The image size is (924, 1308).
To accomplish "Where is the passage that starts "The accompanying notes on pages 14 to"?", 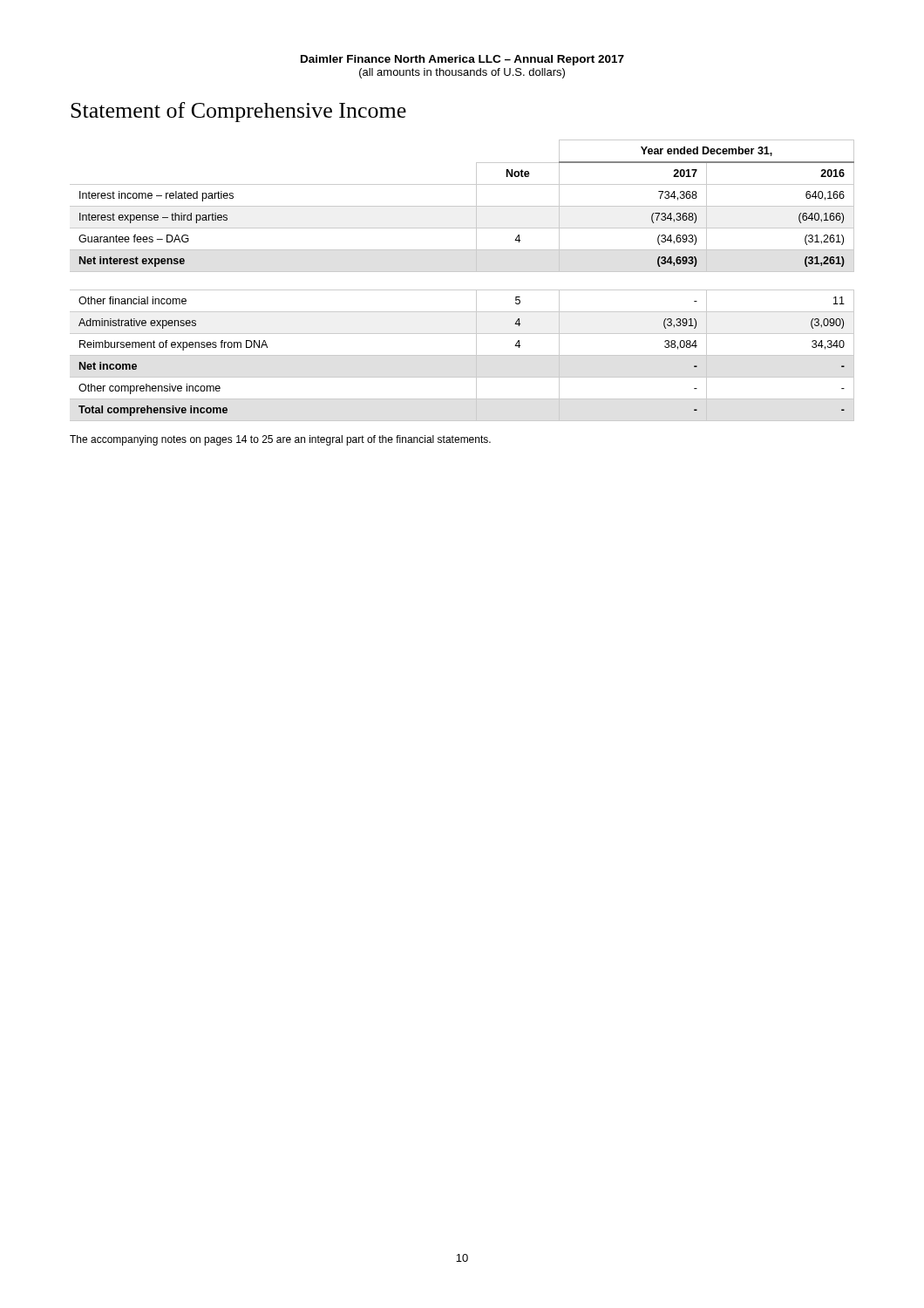I will 281,439.
